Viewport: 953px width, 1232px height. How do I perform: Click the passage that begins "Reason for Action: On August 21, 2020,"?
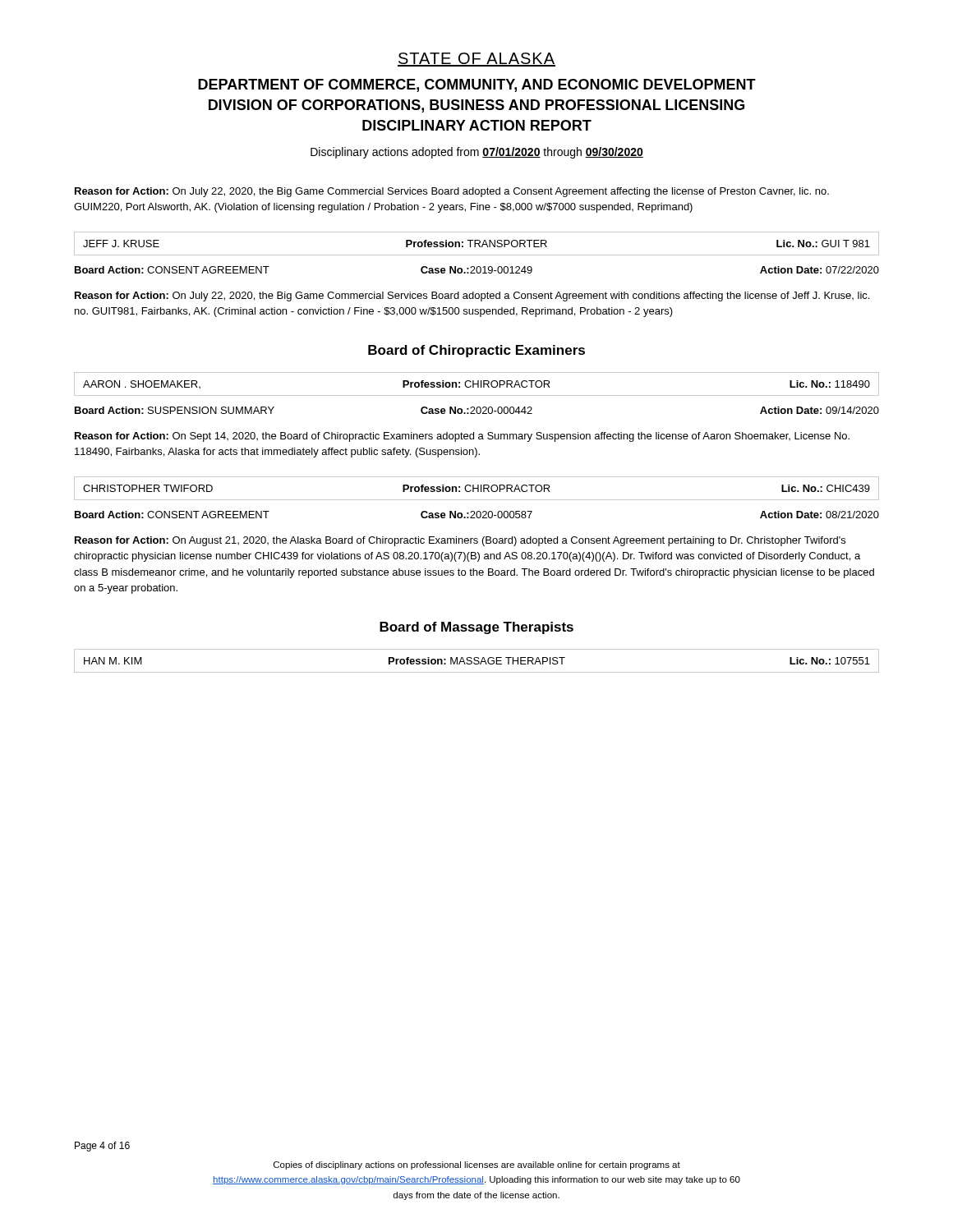[x=474, y=564]
